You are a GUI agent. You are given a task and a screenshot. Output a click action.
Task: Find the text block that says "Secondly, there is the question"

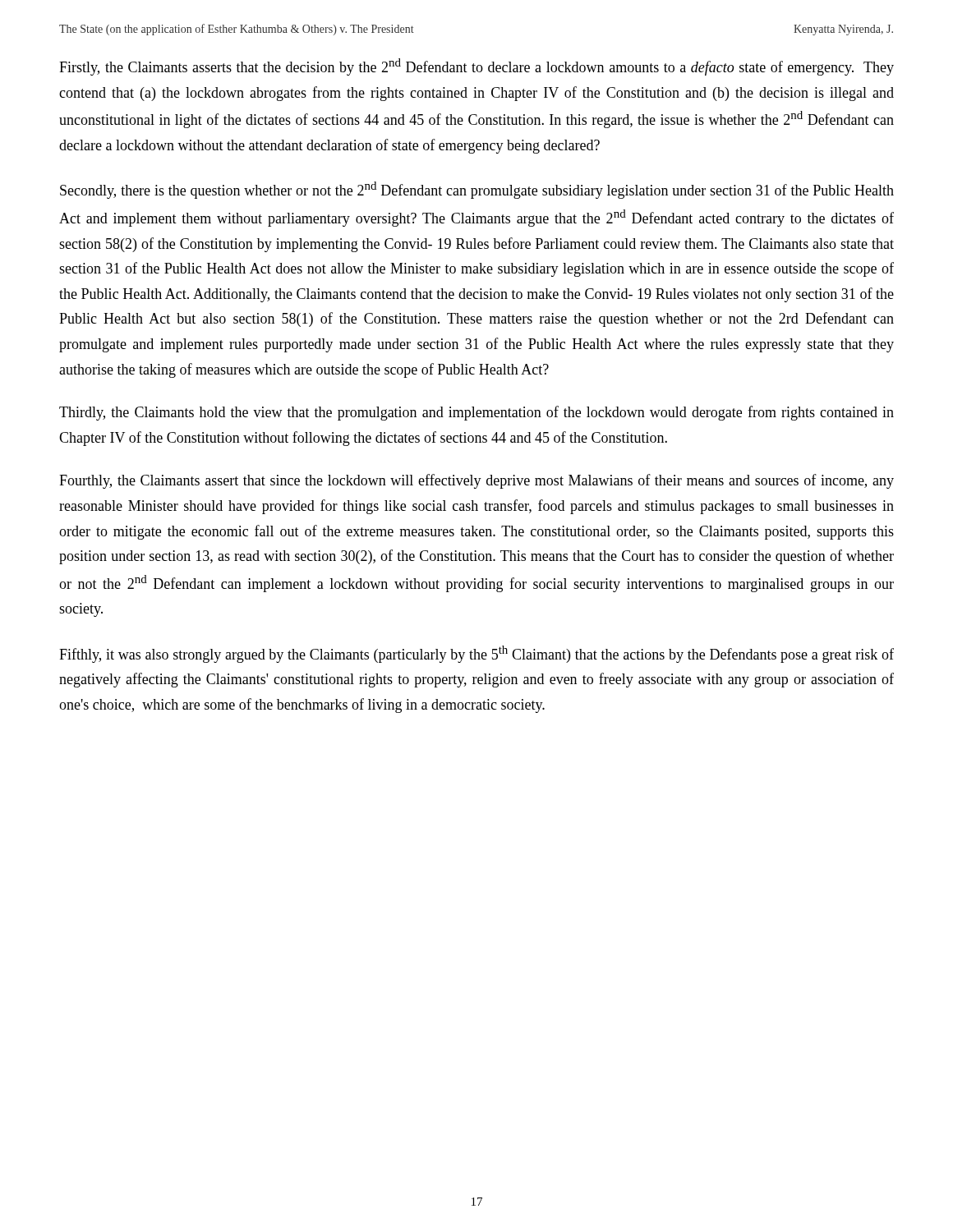click(x=476, y=278)
